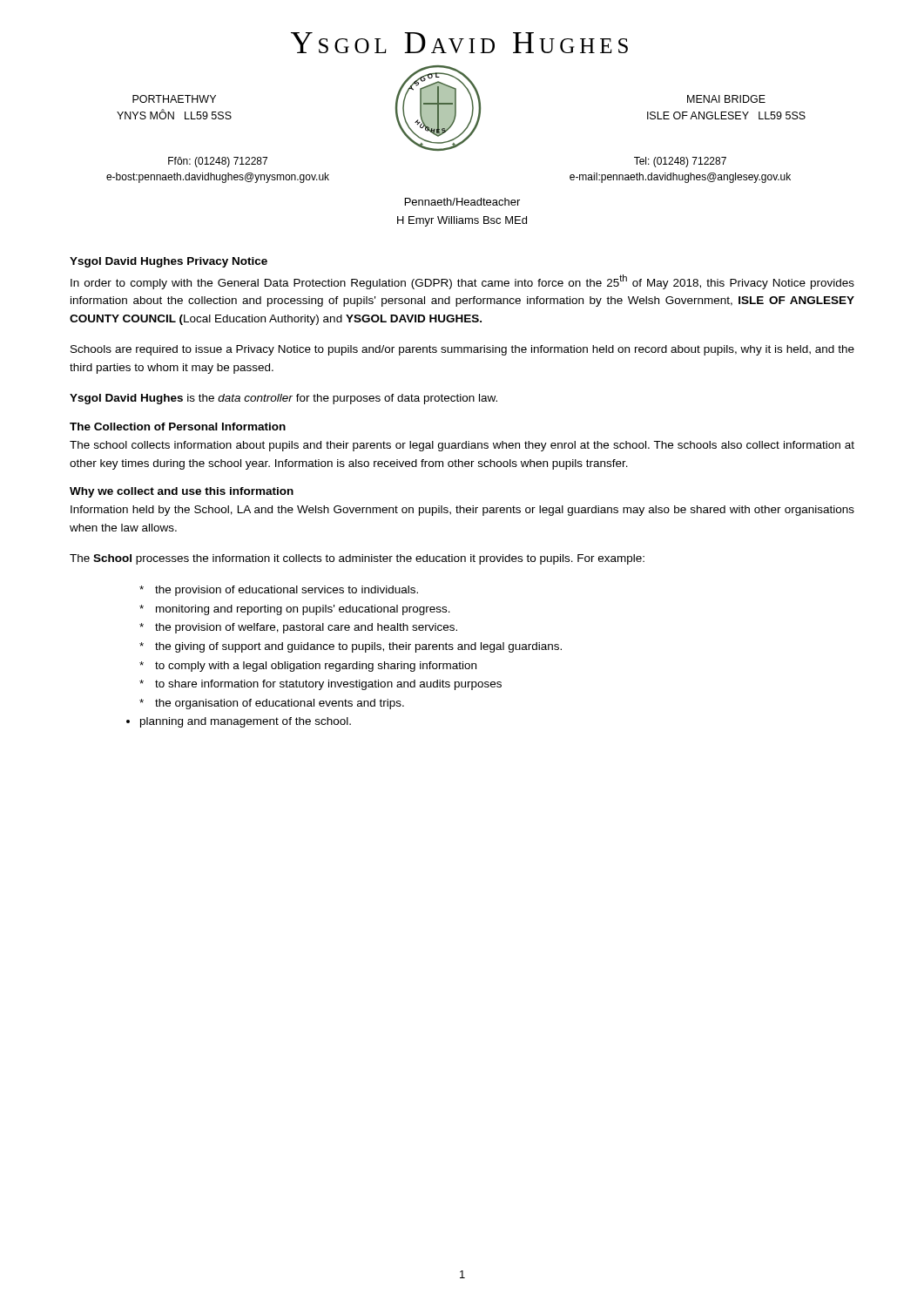The image size is (924, 1307).
Task: Locate the block of text that opens with "In order to comply with the General"
Action: click(x=462, y=299)
